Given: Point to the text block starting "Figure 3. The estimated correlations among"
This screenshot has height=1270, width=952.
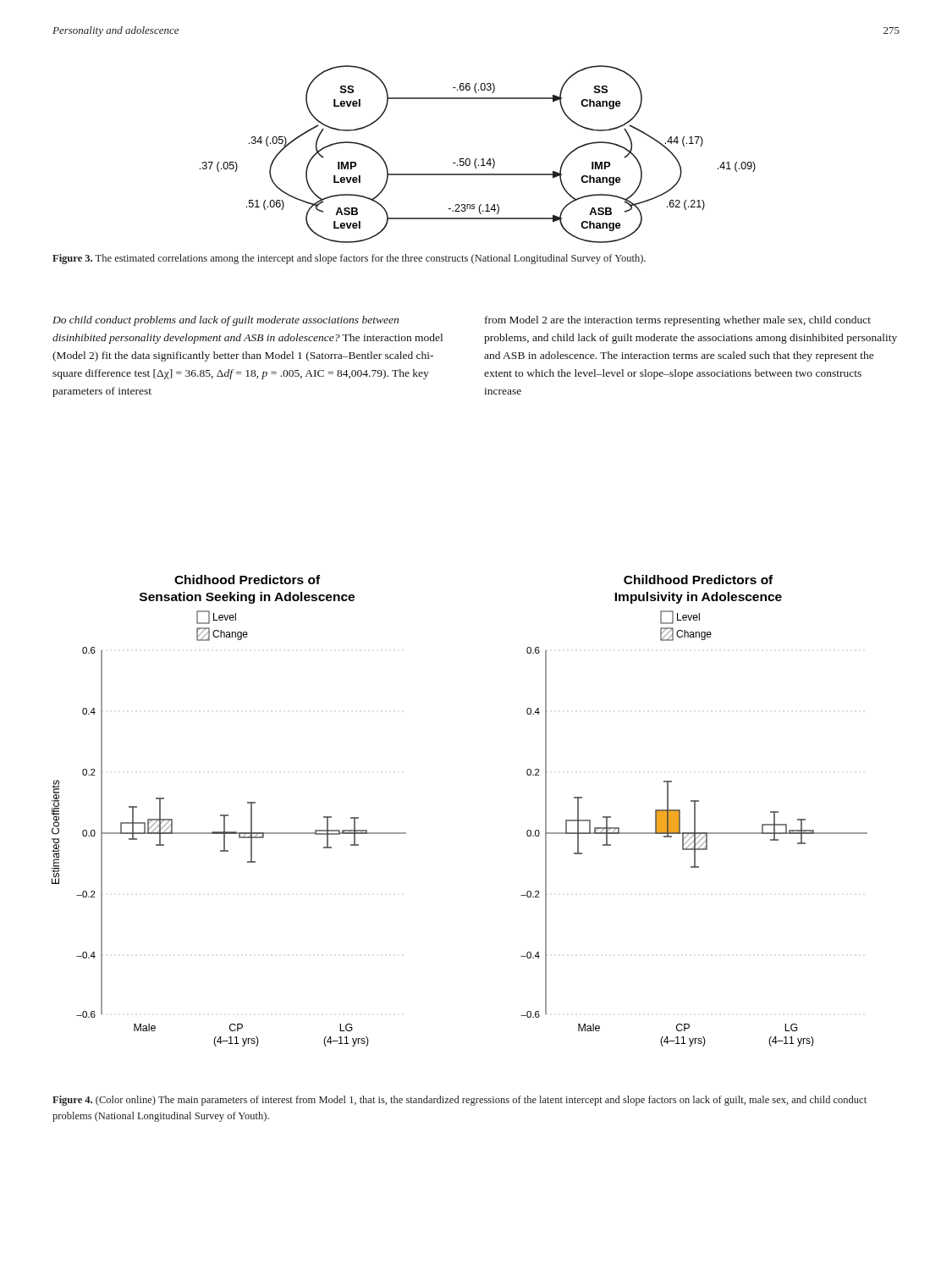Looking at the screenshot, I should pos(349,258).
